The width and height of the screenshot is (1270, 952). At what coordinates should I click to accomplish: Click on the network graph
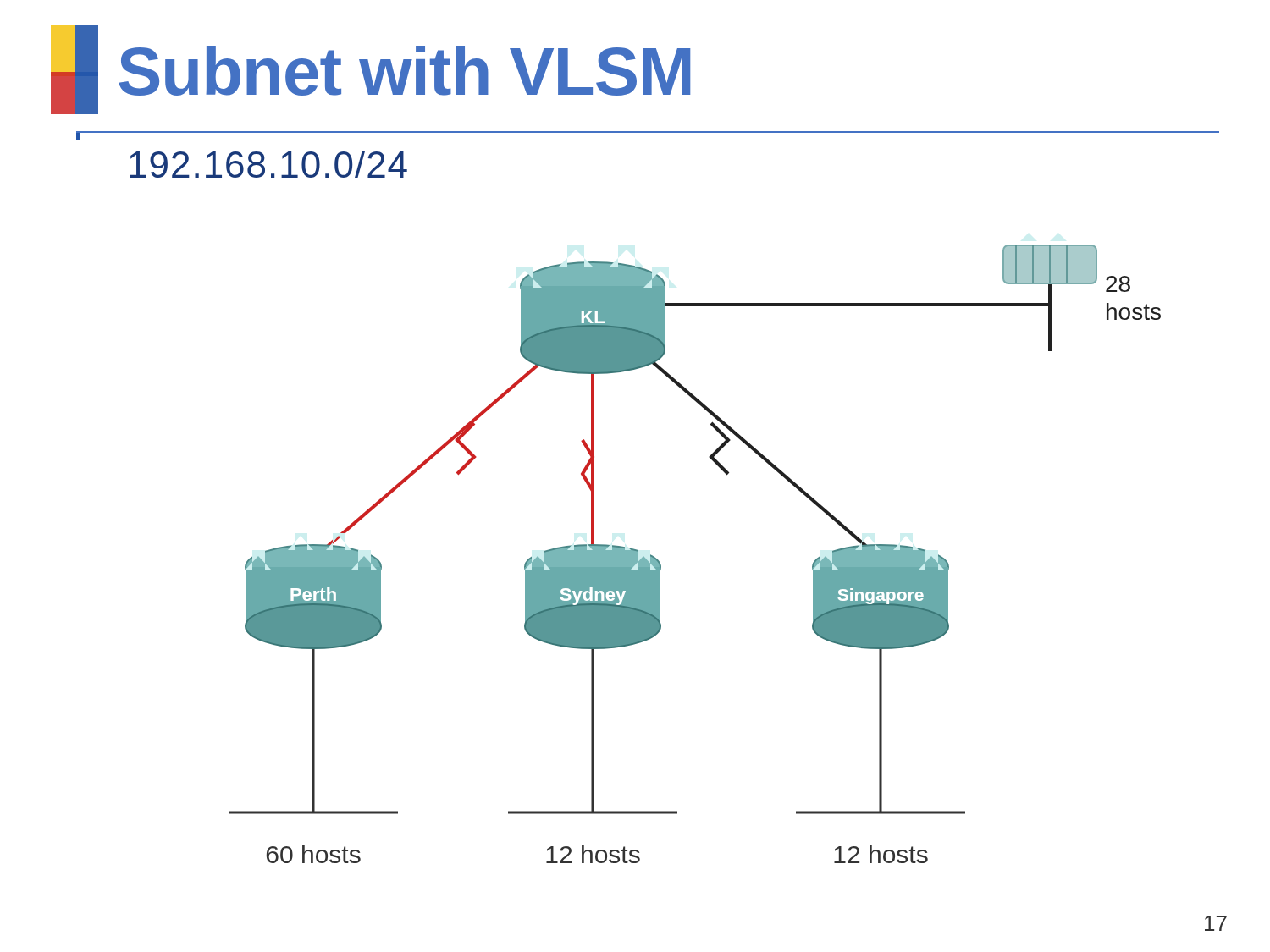(x=635, y=550)
